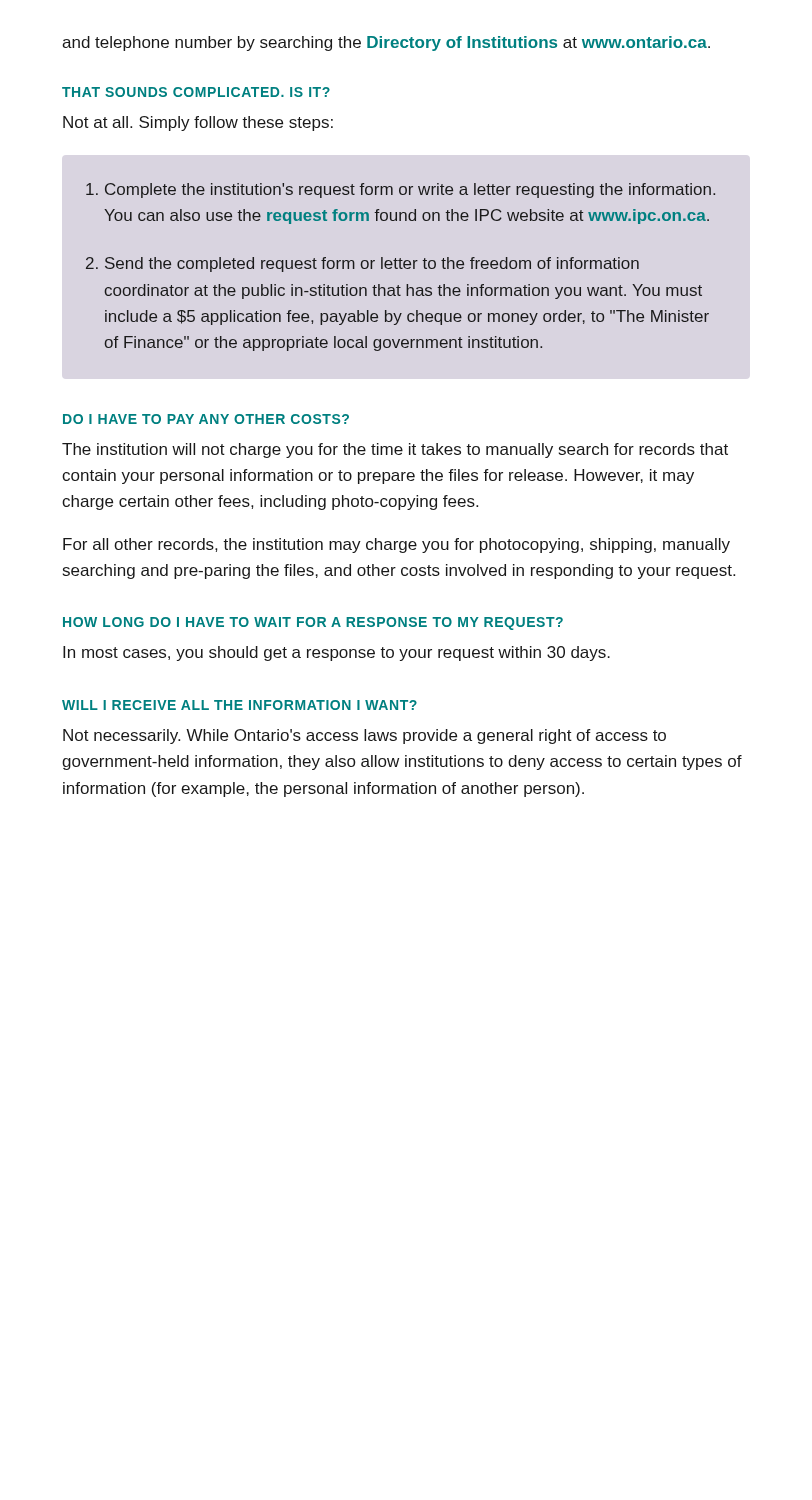
Task: Select the block starting "Complete the institution's request form or write"
Action: [x=410, y=202]
